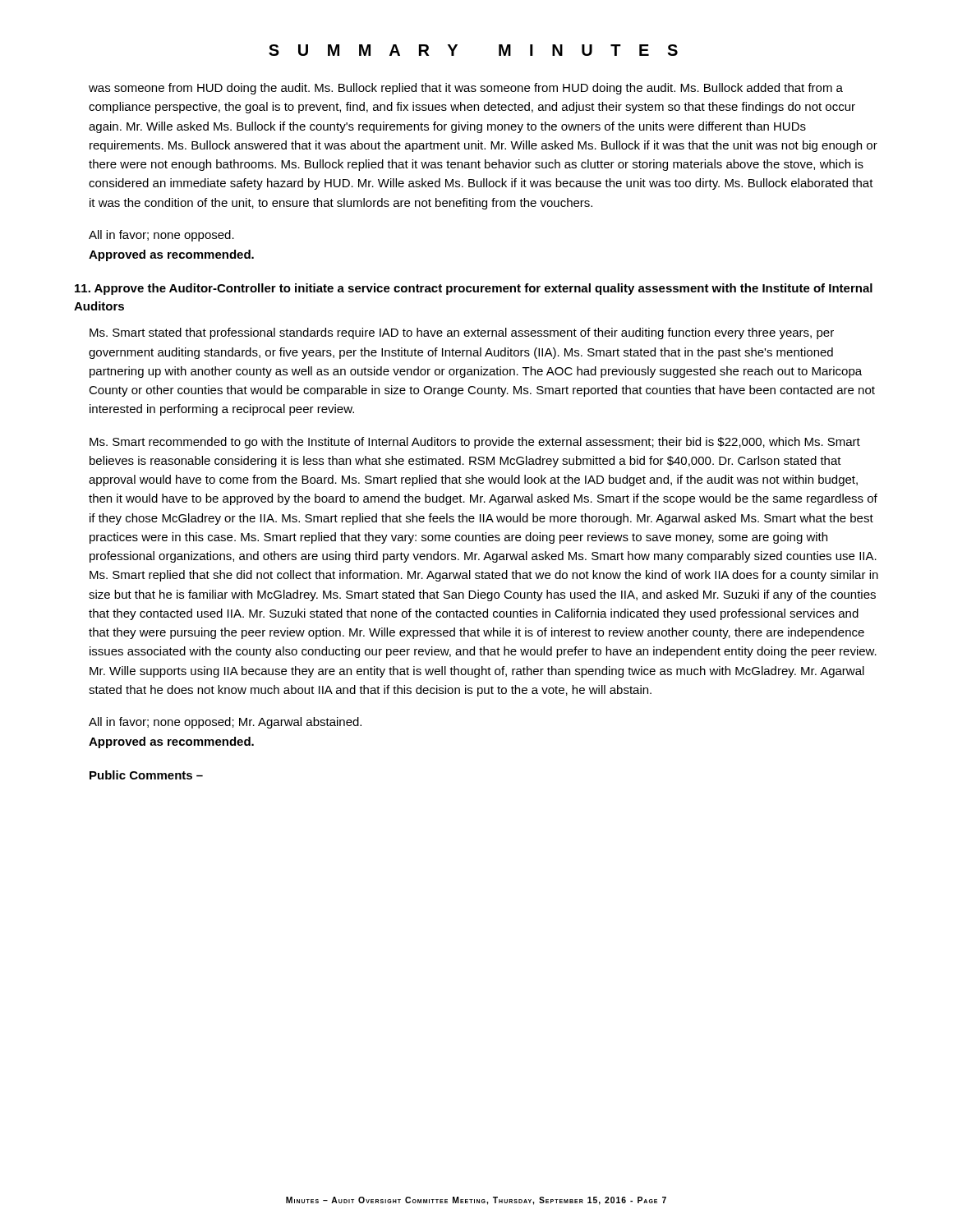Image resolution: width=953 pixels, height=1232 pixels.
Task: Where is the passage that starts "was someone from HUD"?
Action: [483, 145]
